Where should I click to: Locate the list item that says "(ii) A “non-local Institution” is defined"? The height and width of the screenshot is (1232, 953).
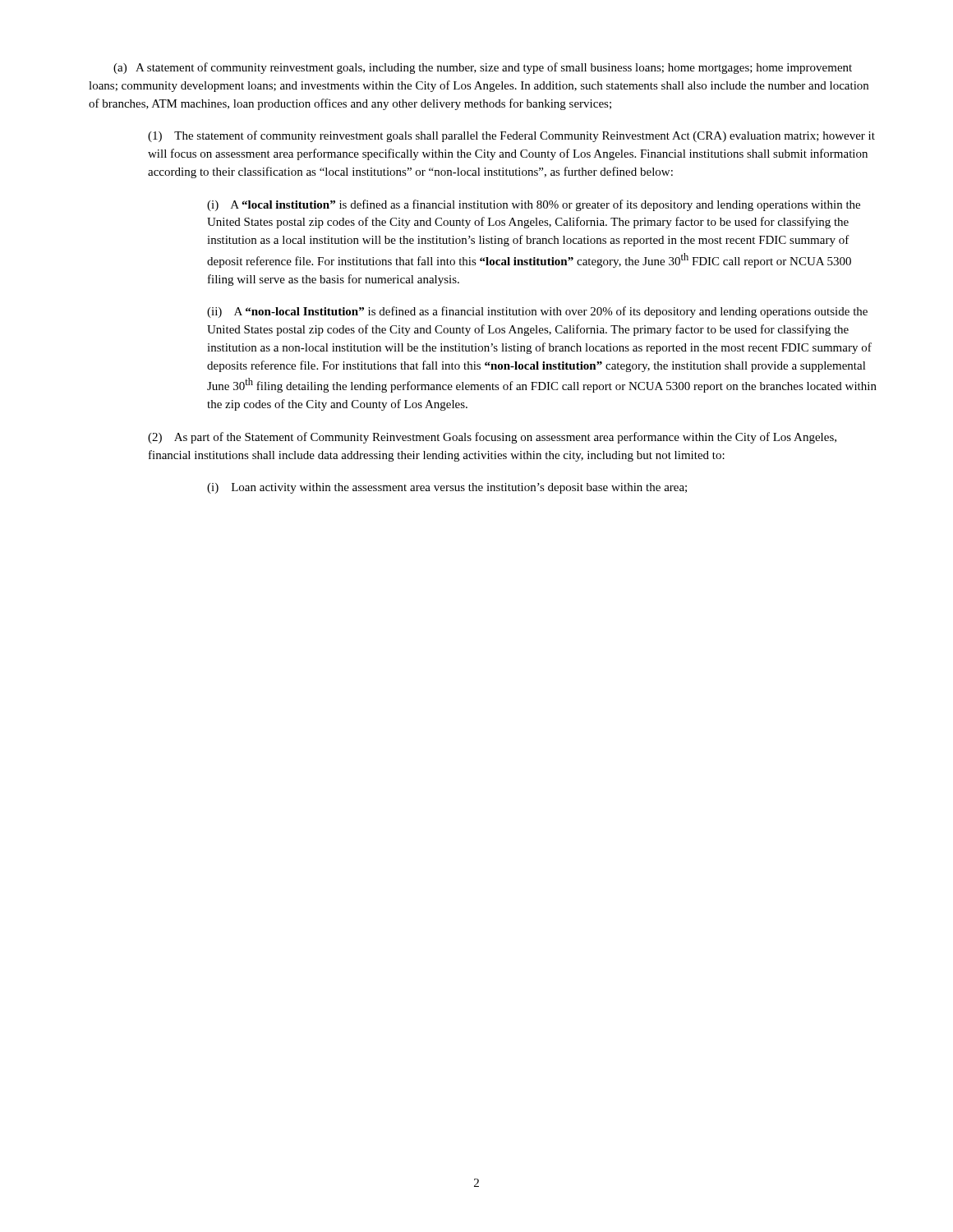(542, 358)
